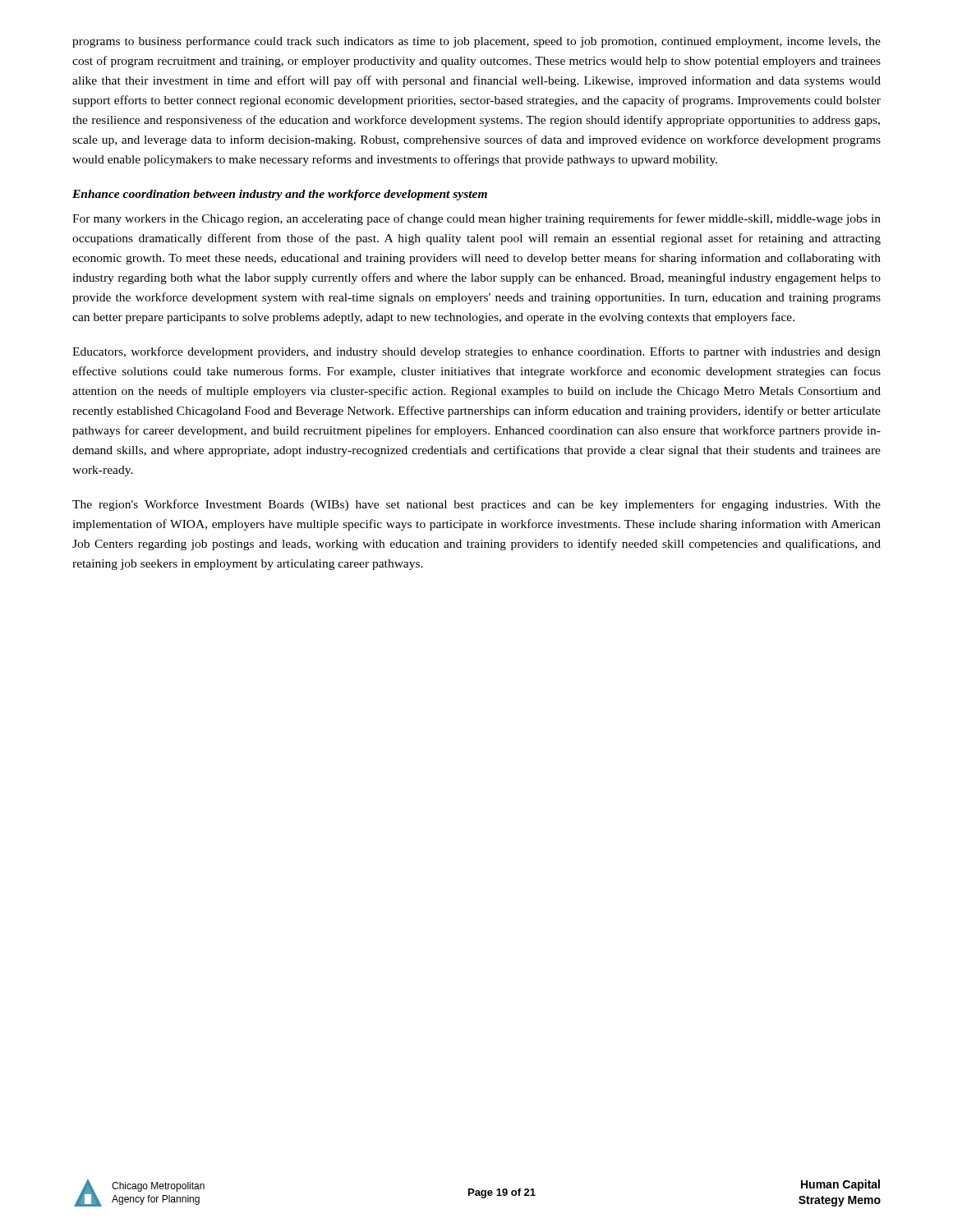Select the text block with the text "For many workers in"
Image resolution: width=953 pixels, height=1232 pixels.
(x=476, y=267)
